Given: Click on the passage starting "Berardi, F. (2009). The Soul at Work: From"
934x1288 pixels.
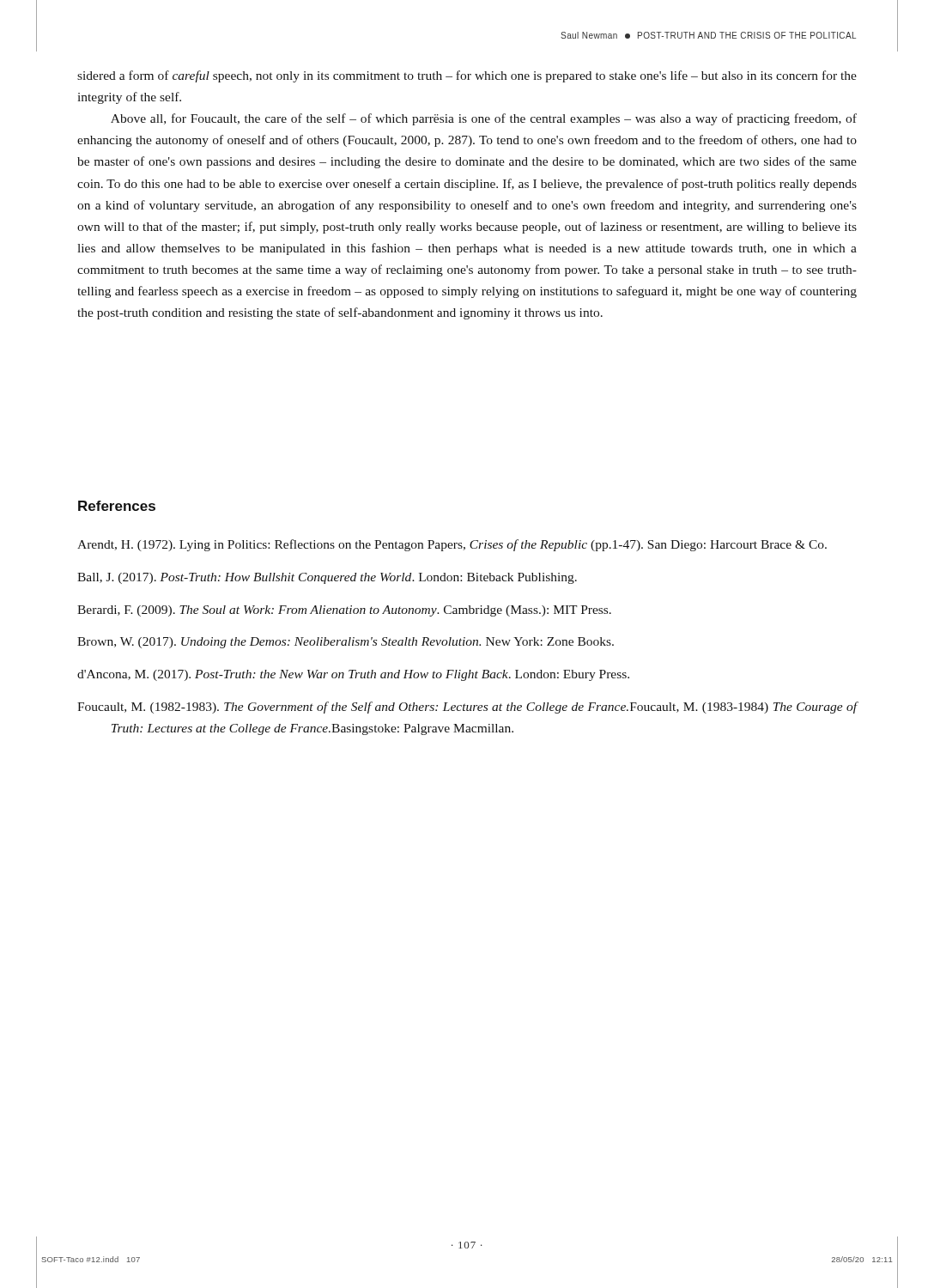Looking at the screenshot, I should [x=345, y=609].
